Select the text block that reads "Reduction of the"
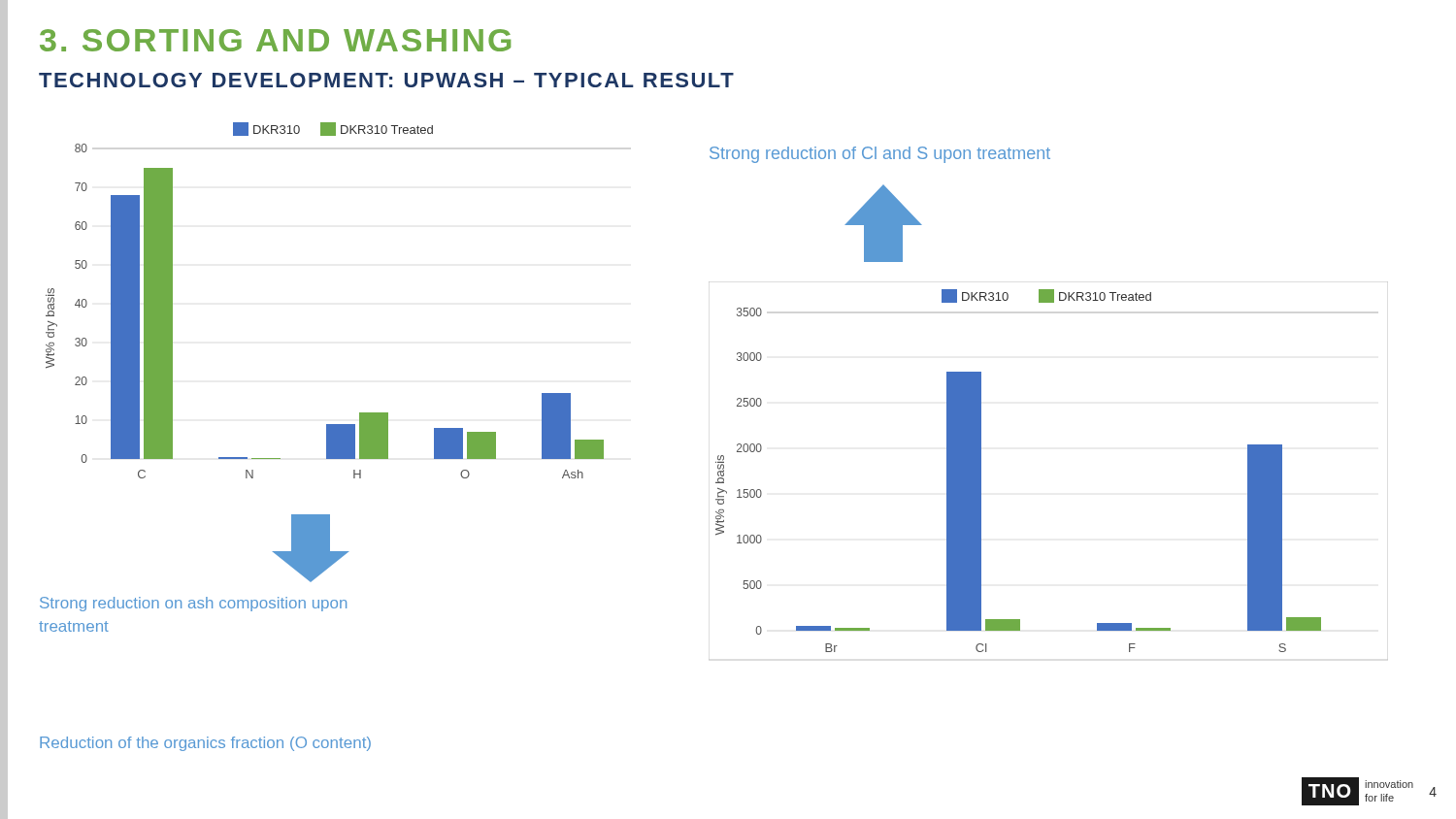 point(205,743)
